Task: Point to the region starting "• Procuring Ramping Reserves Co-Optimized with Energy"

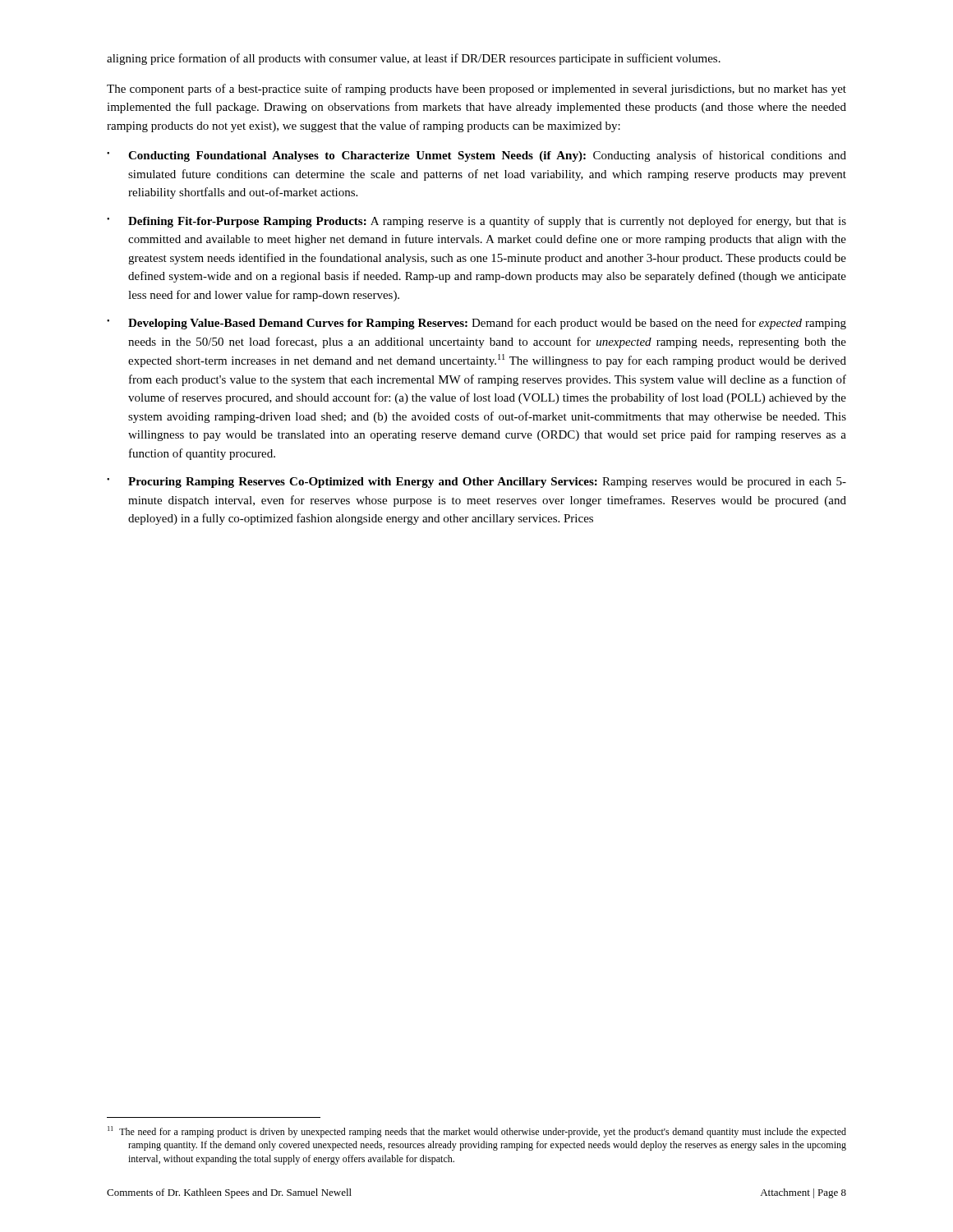Action: coord(476,500)
